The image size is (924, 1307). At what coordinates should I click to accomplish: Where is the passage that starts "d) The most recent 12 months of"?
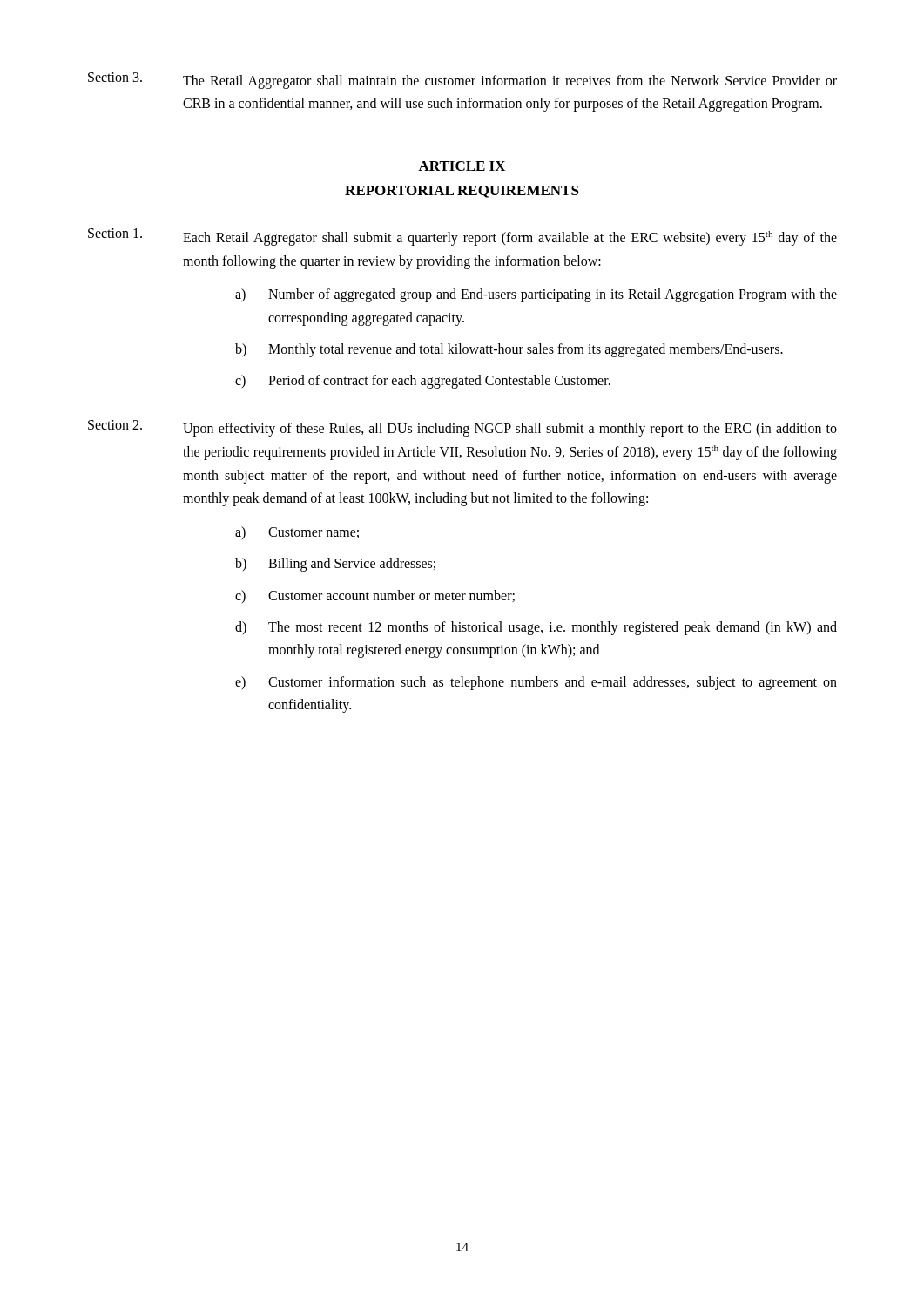[x=536, y=639]
